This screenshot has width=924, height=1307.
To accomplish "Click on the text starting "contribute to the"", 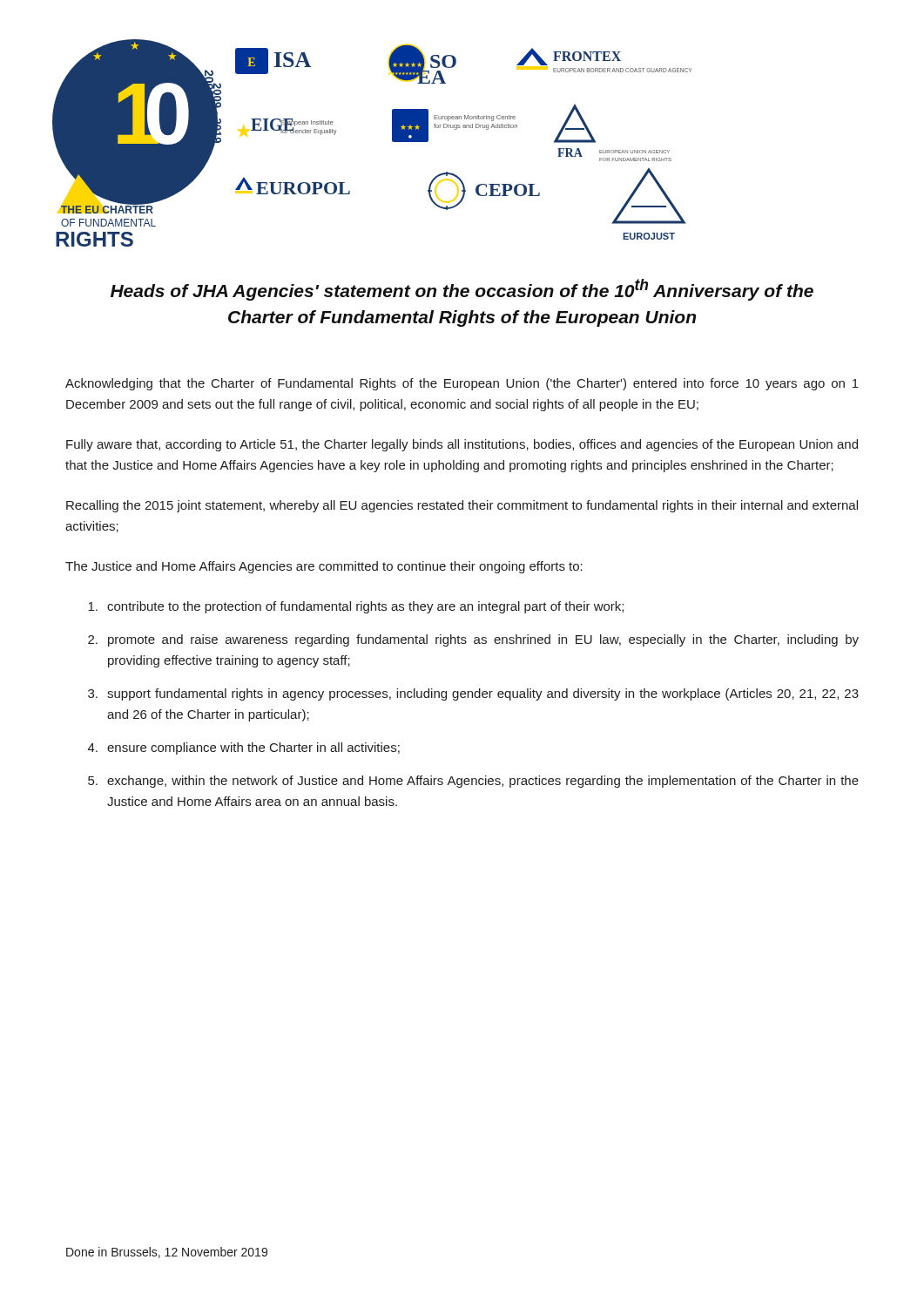I will coord(462,606).
